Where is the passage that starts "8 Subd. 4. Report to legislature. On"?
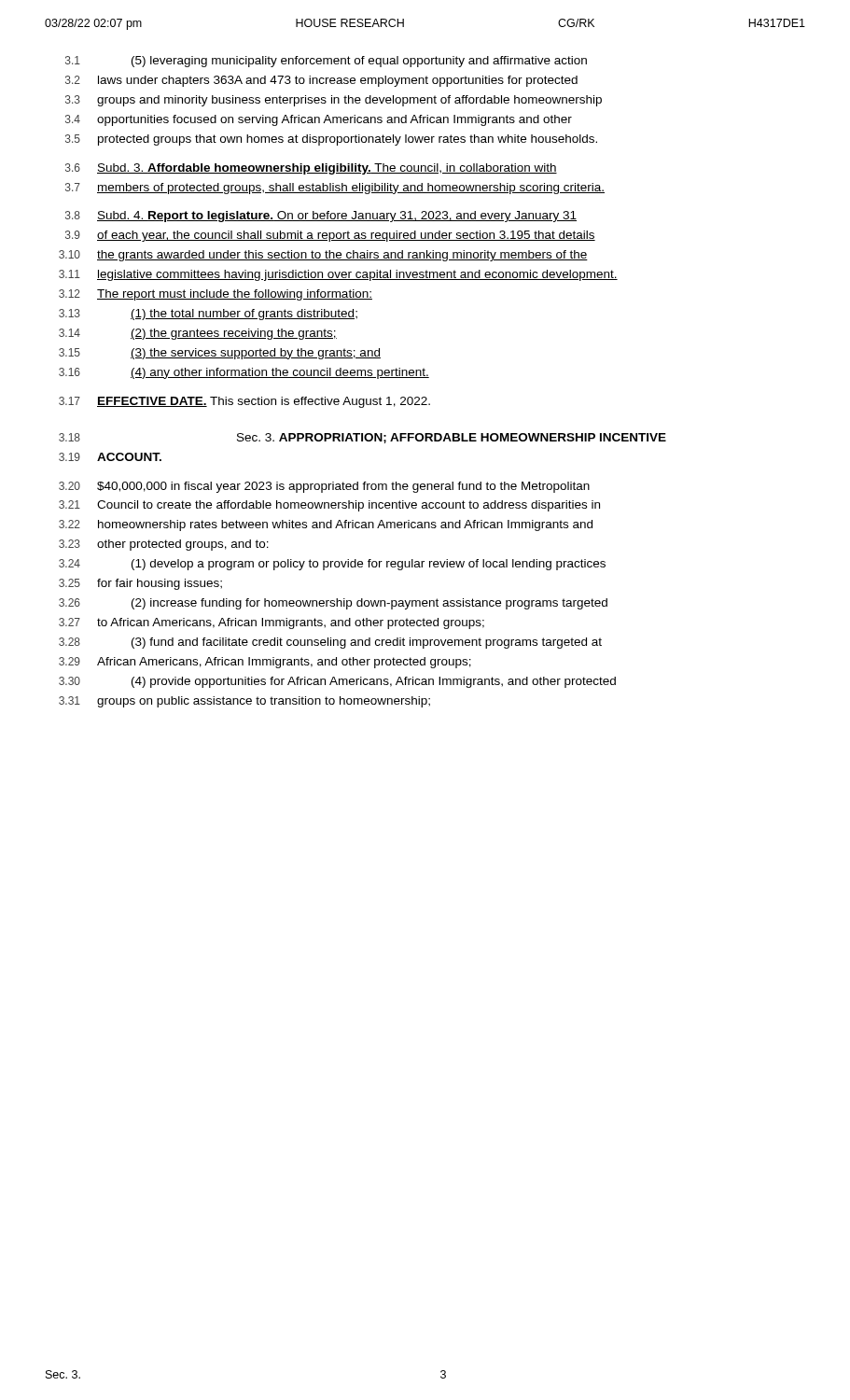 (425, 216)
